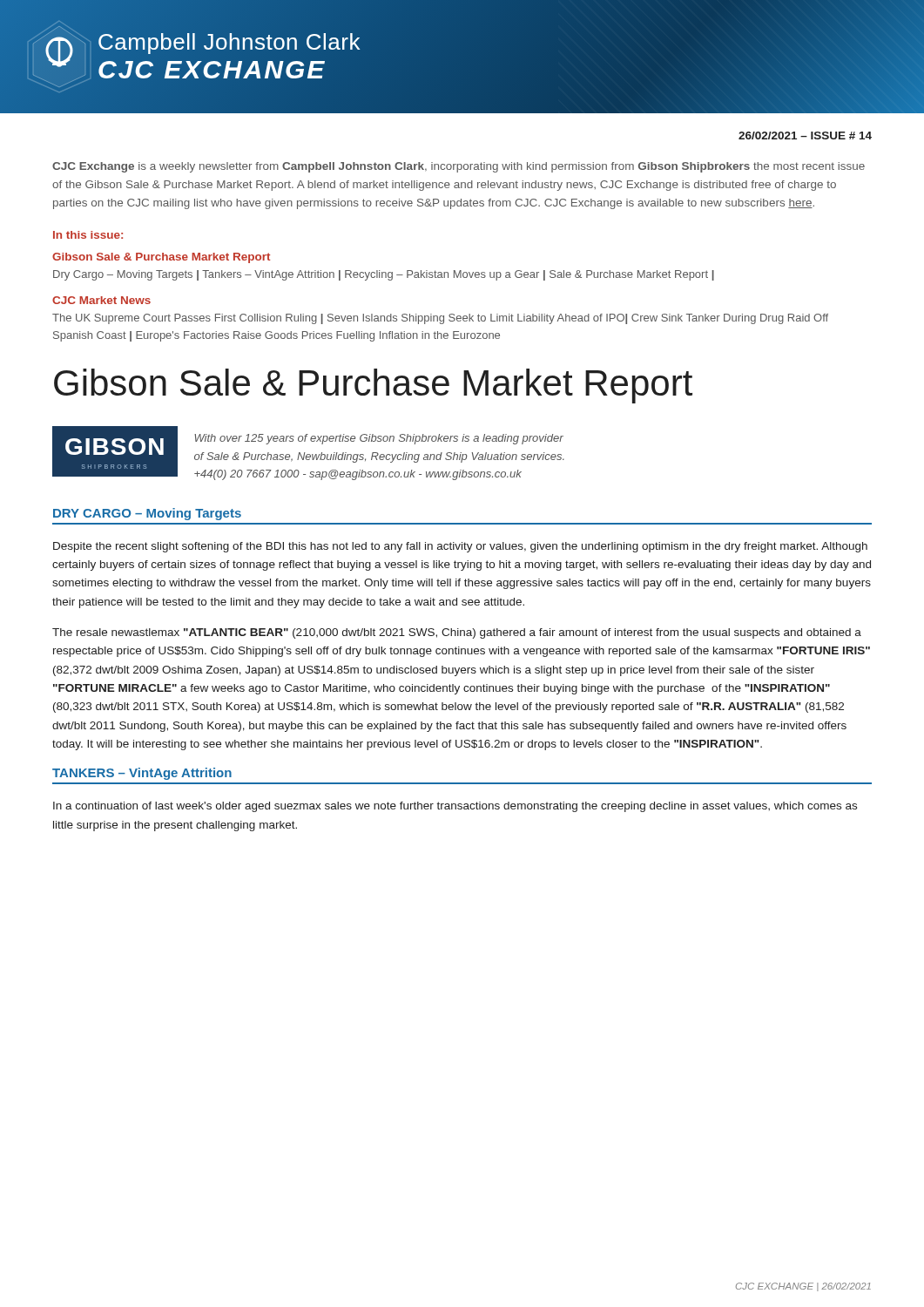Select the section header with the text "CJC Market News"

[102, 300]
